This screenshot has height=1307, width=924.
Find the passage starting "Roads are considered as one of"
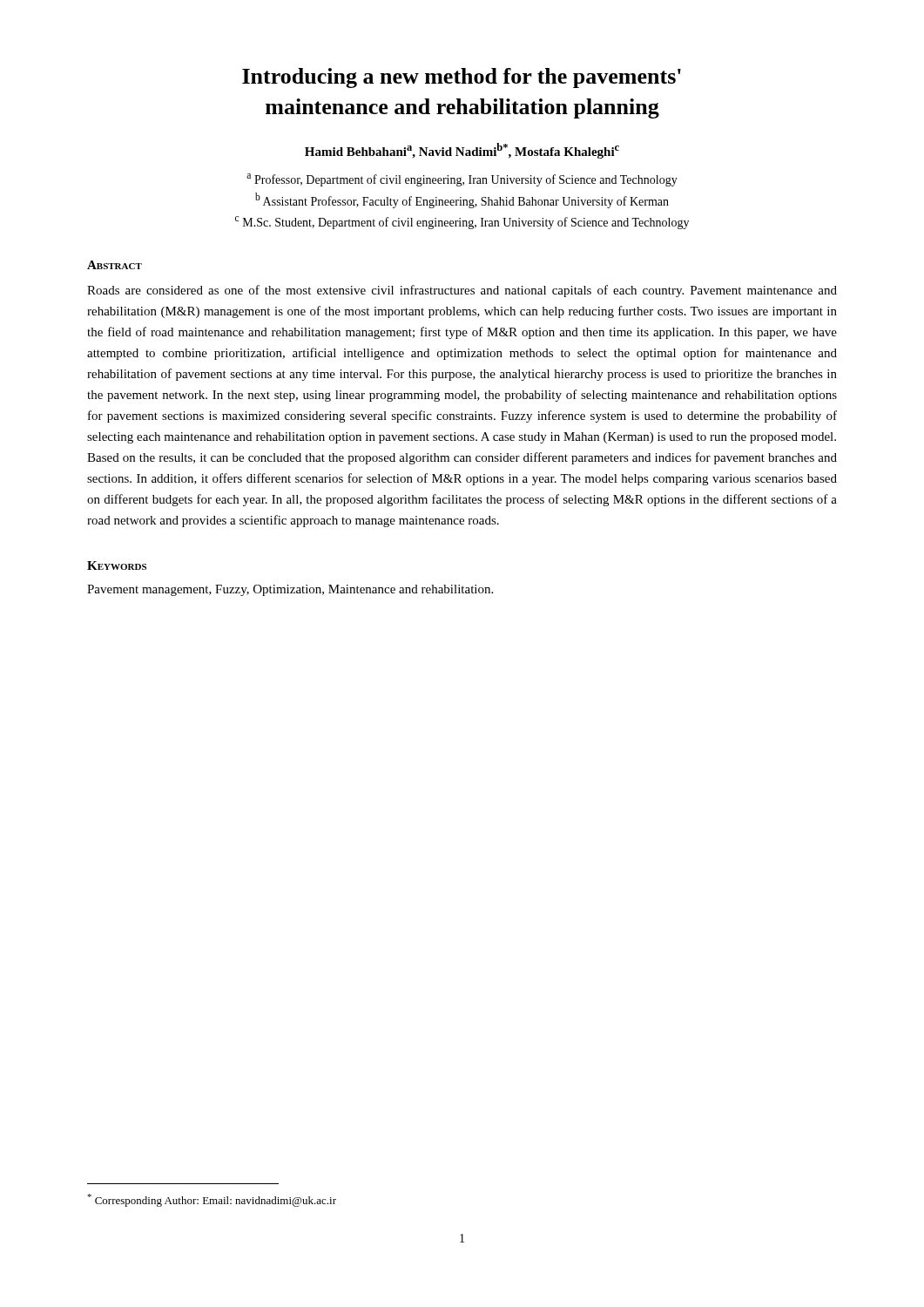point(462,405)
